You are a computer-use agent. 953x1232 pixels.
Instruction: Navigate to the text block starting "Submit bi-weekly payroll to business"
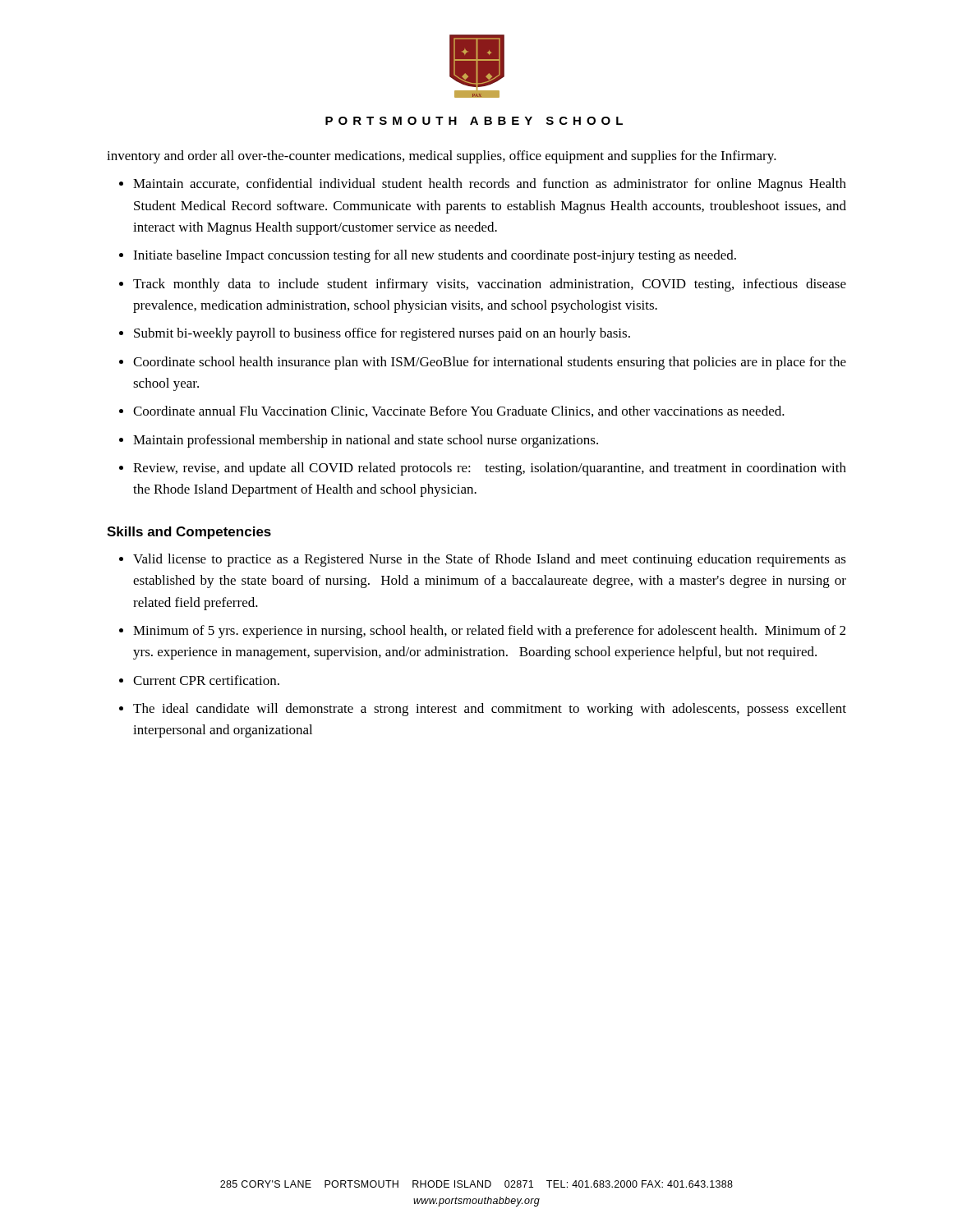(x=382, y=333)
